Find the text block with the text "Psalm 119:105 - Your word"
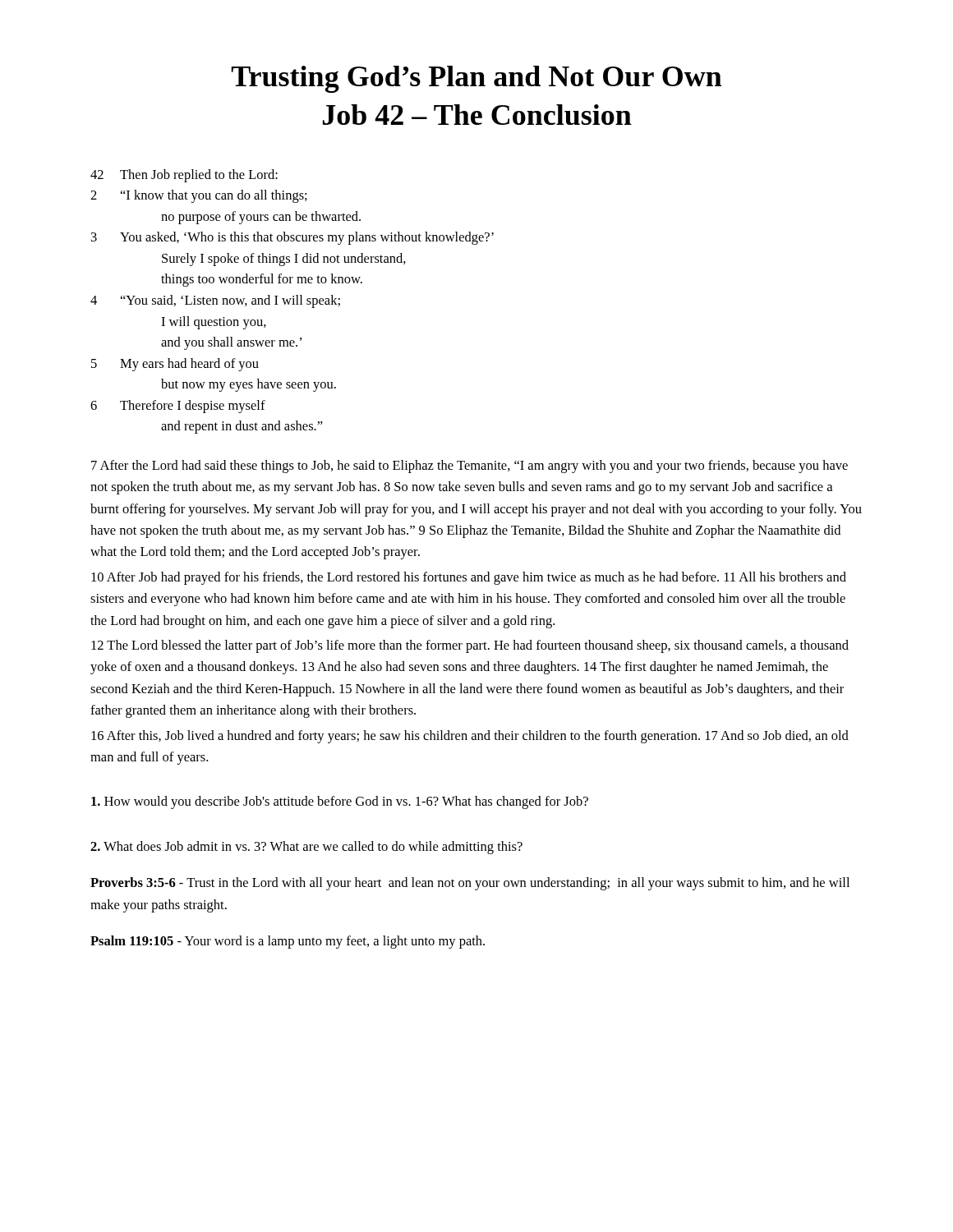 pyautogui.click(x=288, y=941)
